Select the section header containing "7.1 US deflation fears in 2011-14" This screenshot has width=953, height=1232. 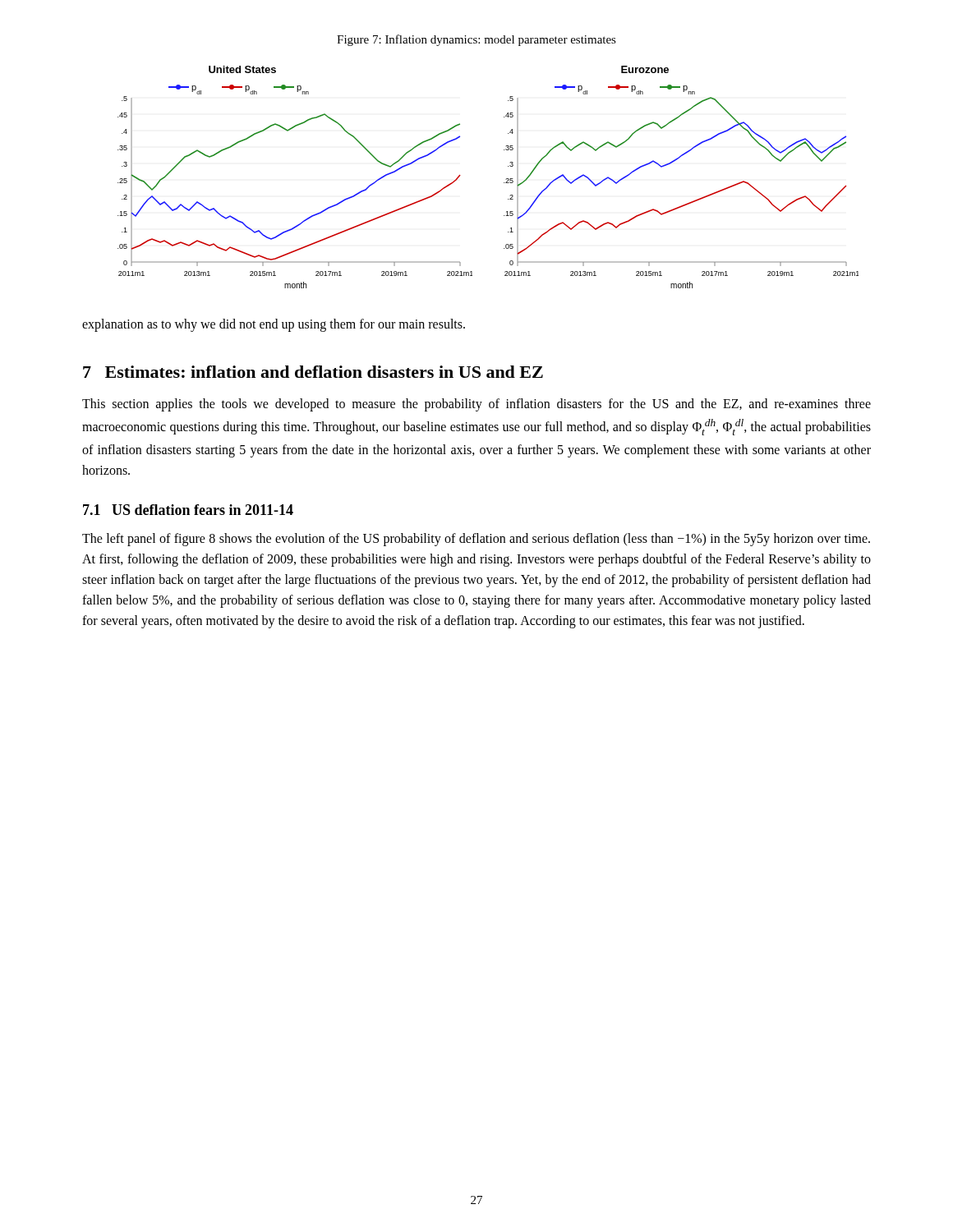[188, 510]
